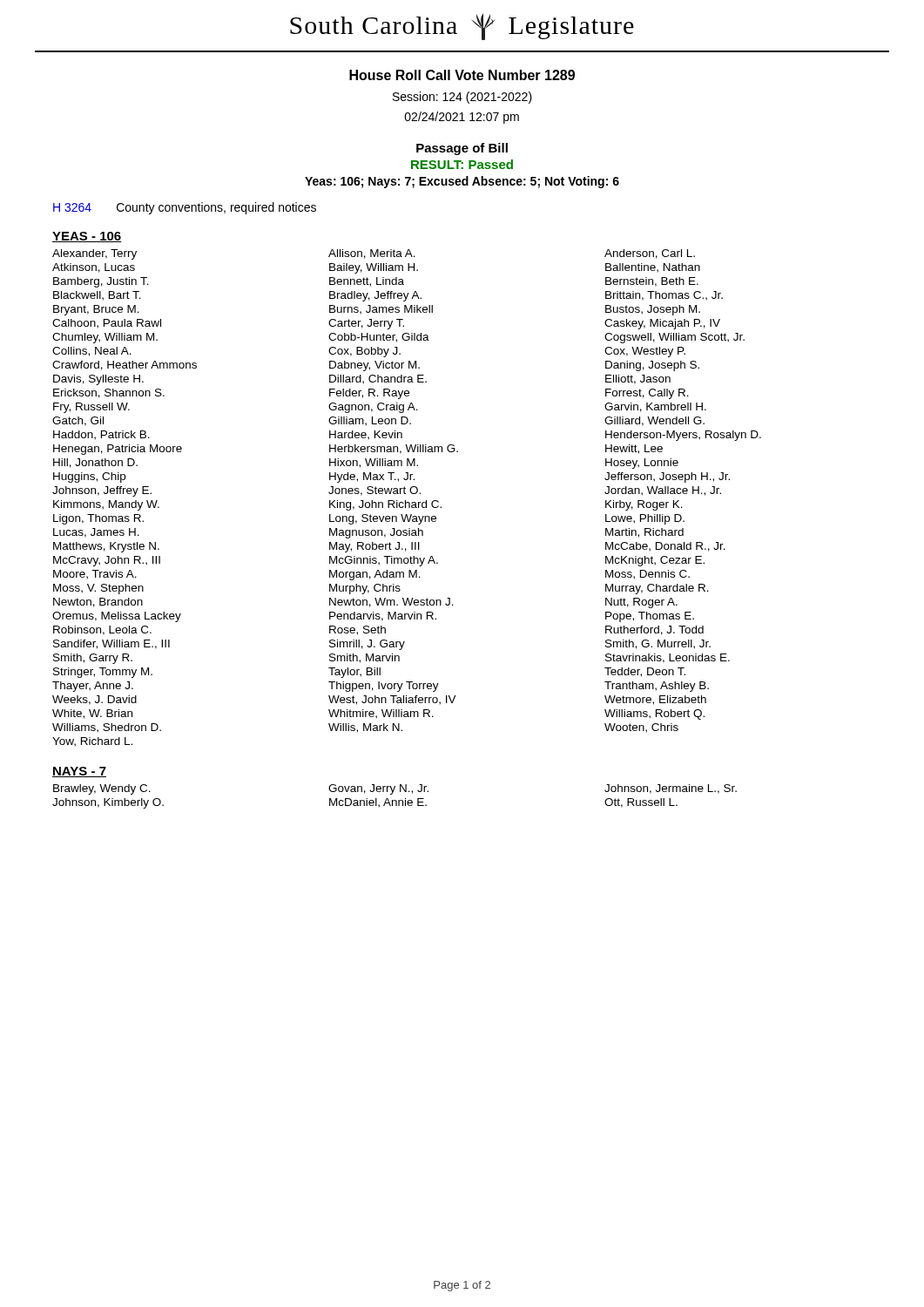Screen dimensions: 1307x924
Task: Find "Hewitt, Lee" on this page
Action: click(634, 448)
